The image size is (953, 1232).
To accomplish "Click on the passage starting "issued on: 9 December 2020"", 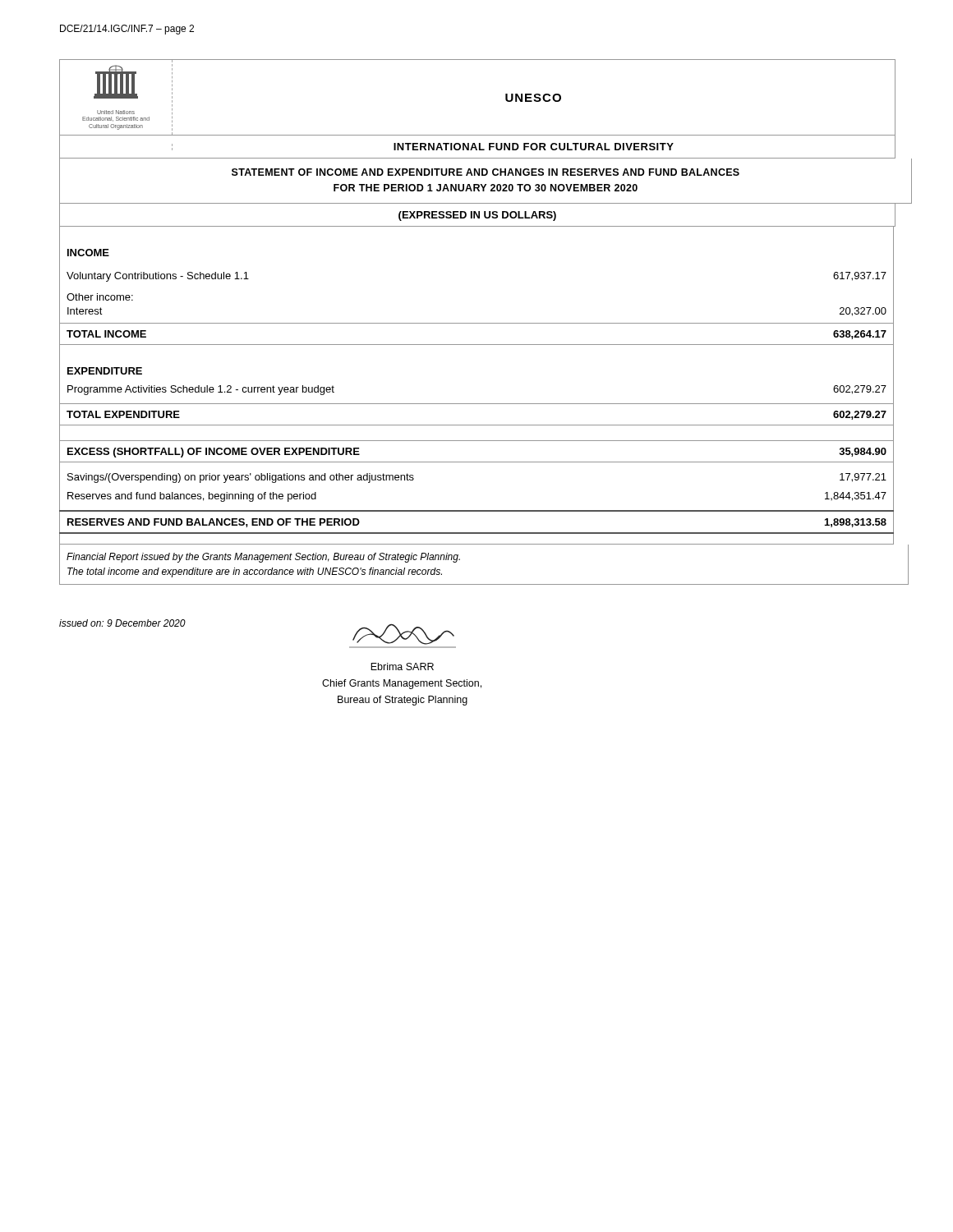I will pyautogui.click(x=122, y=623).
